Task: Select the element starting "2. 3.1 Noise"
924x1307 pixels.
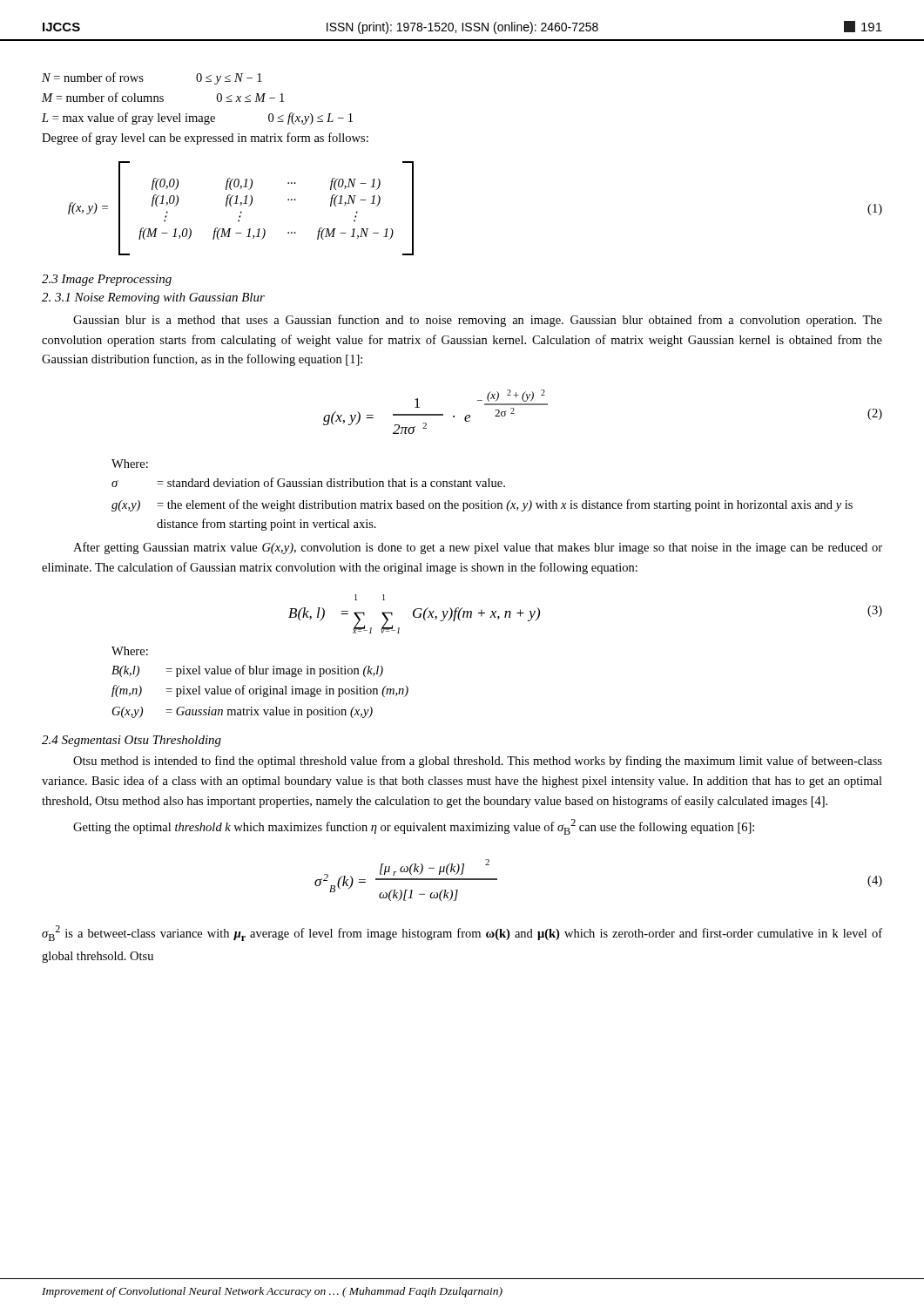Action: tap(153, 297)
